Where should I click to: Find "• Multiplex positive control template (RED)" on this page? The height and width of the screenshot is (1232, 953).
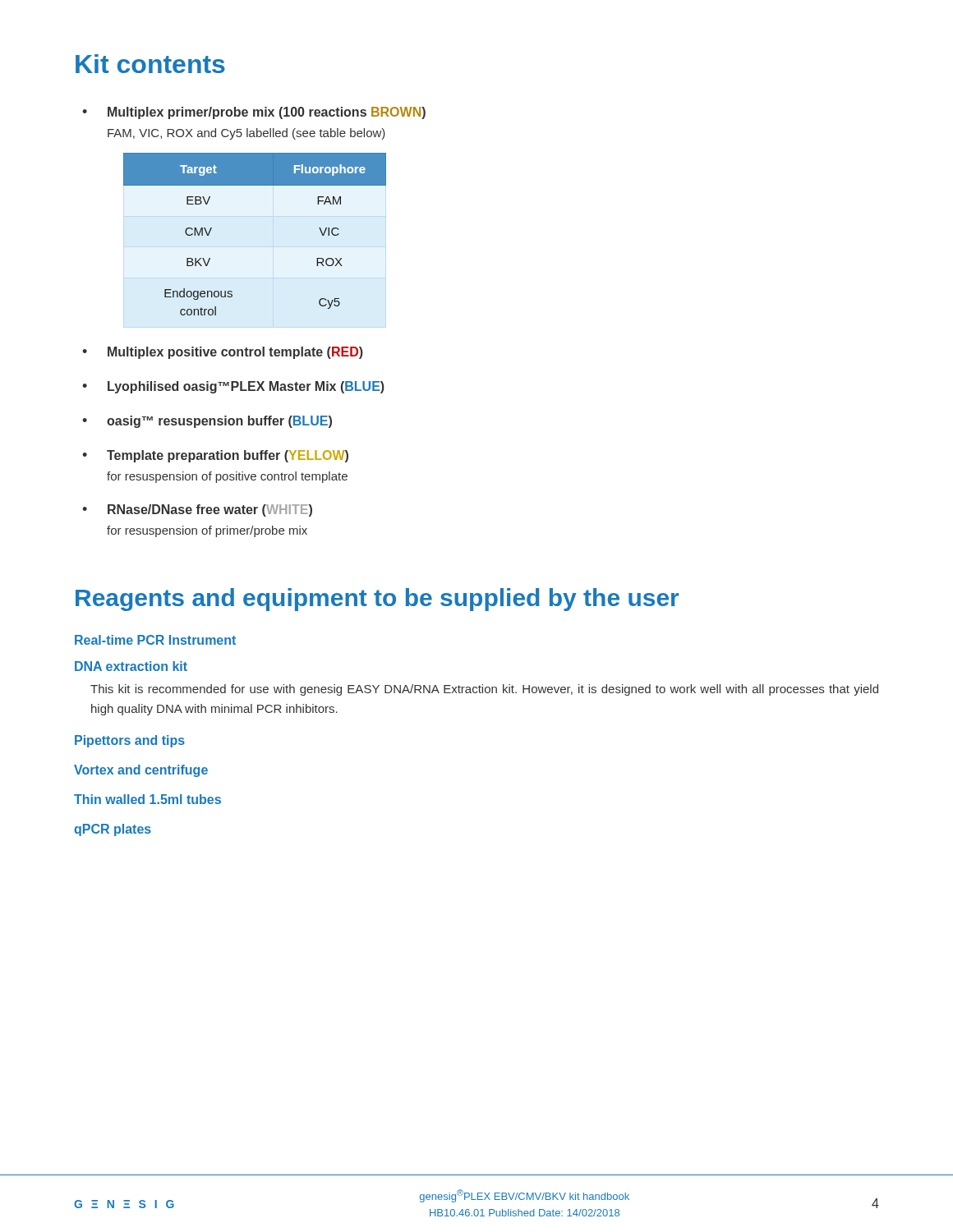coord(223,353)
